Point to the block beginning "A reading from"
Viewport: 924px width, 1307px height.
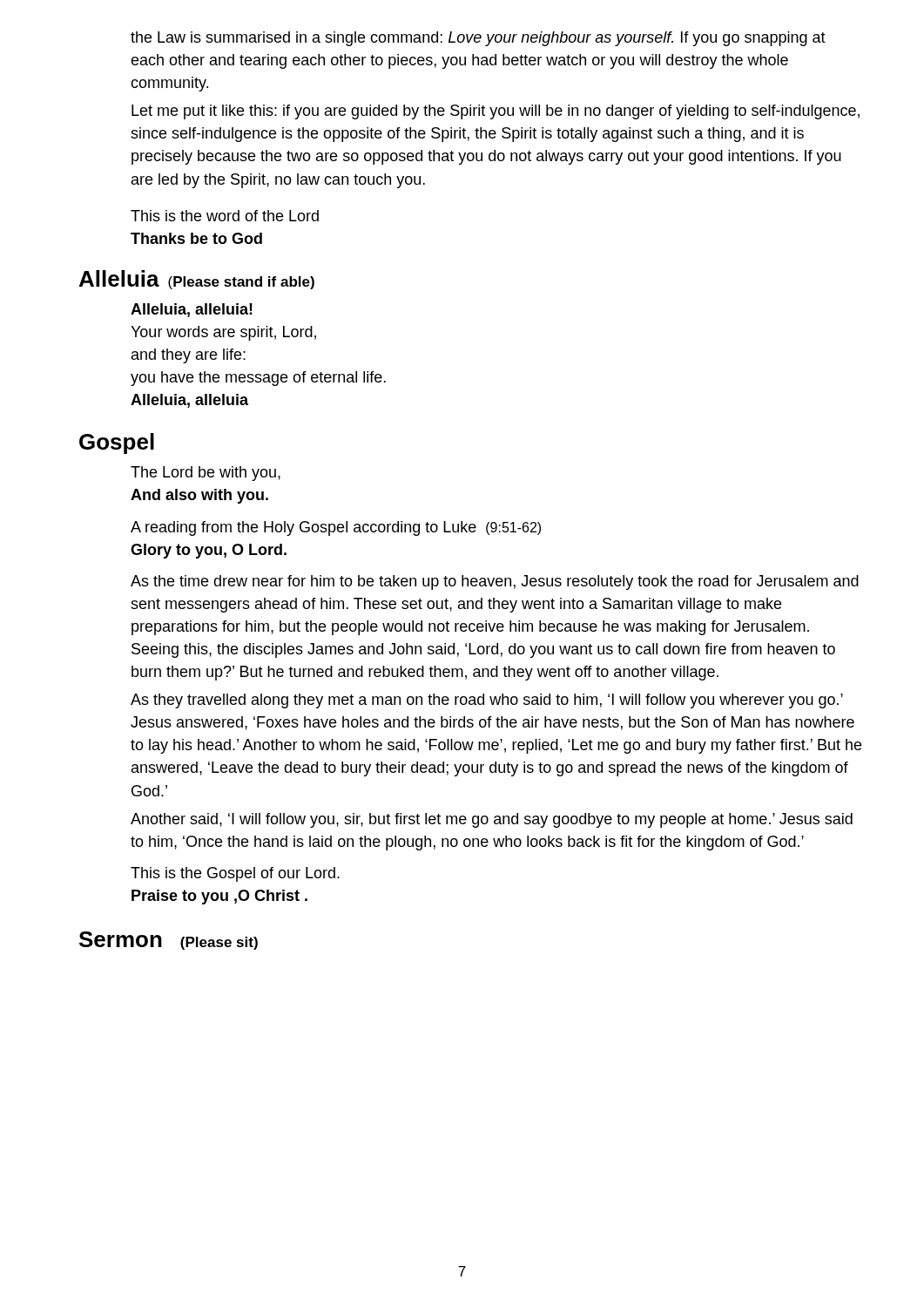[x=497, y=538]
